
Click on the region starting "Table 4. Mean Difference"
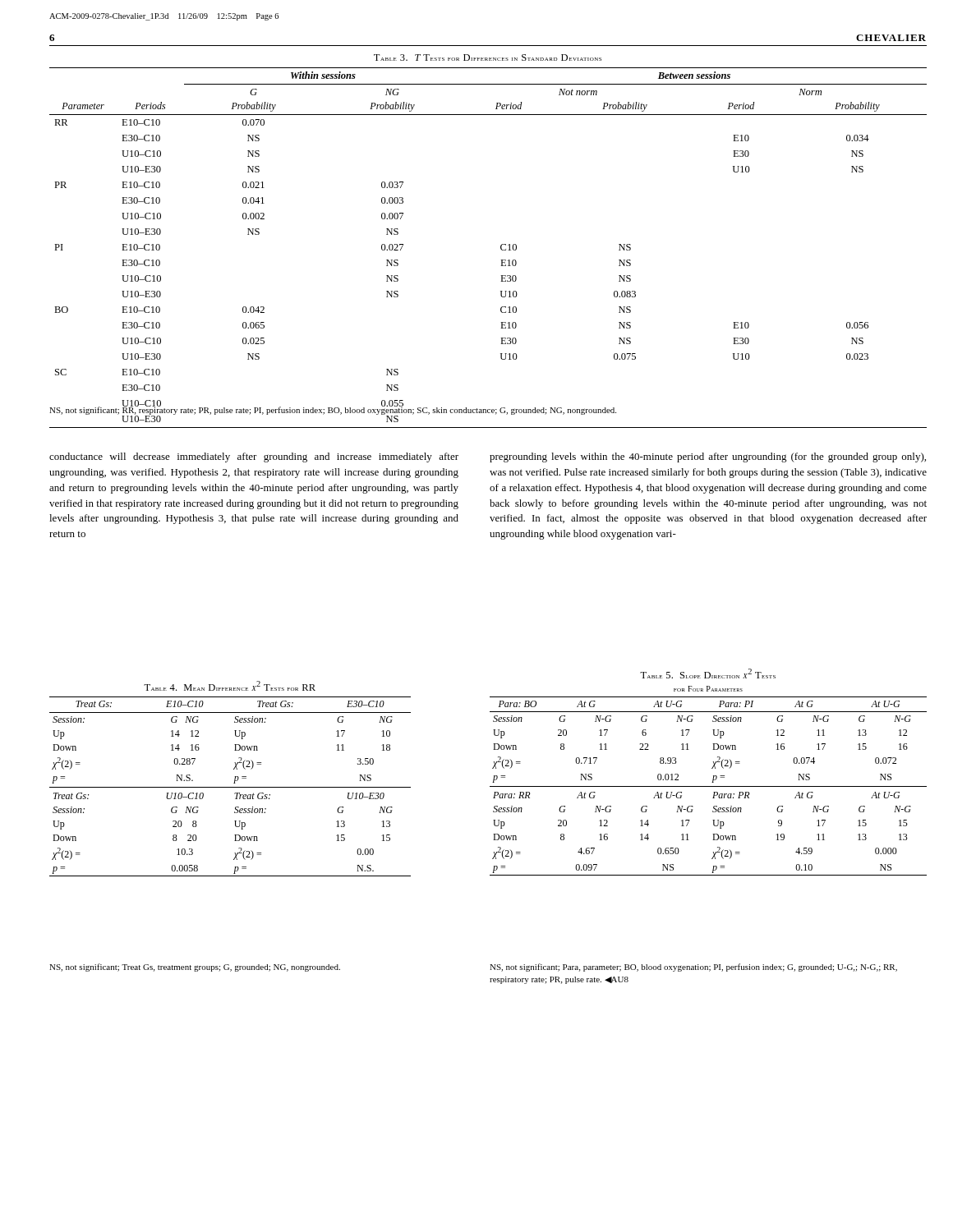tap(230, 686)
